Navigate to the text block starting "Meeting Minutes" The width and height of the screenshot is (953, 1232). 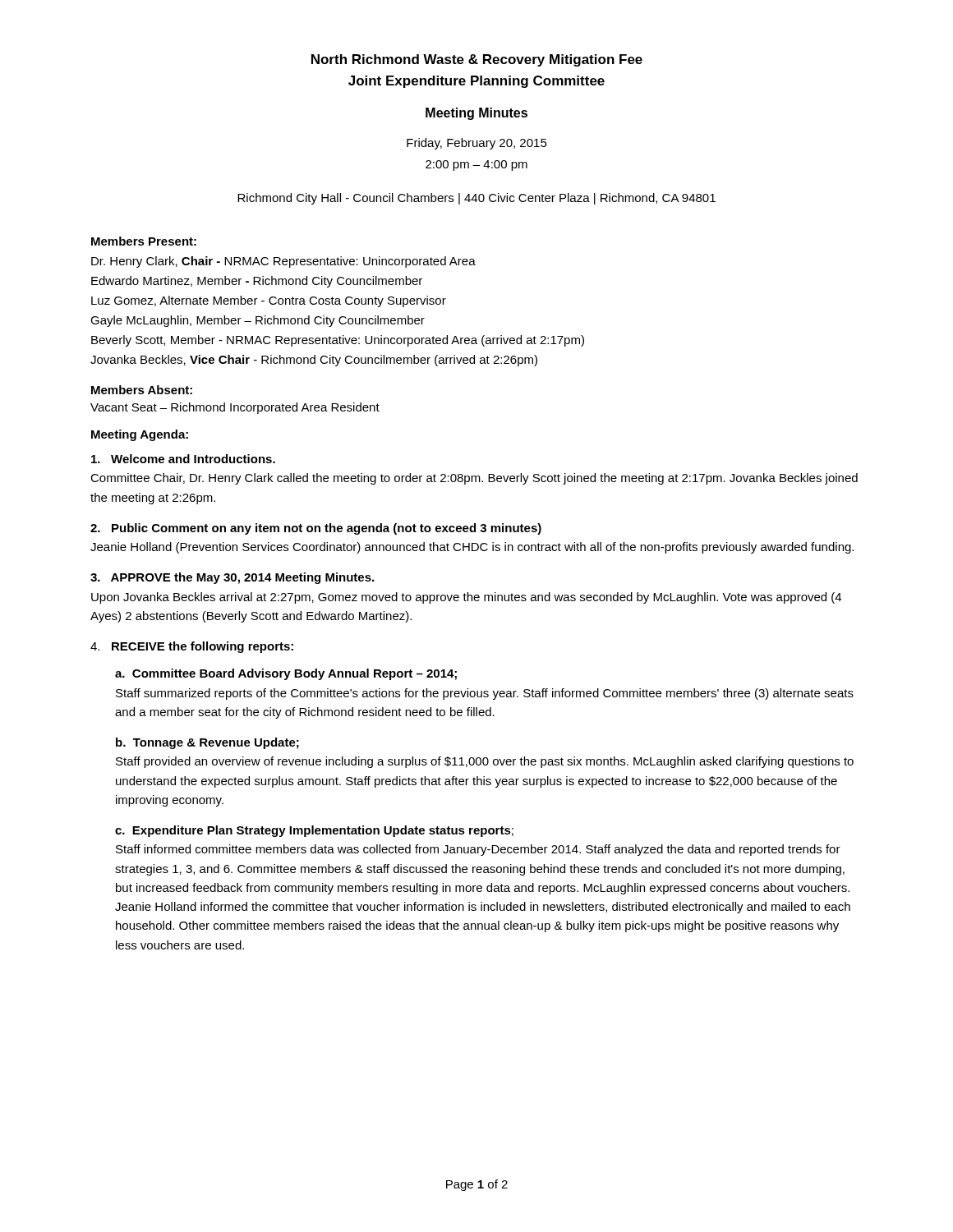pos(476,113)
